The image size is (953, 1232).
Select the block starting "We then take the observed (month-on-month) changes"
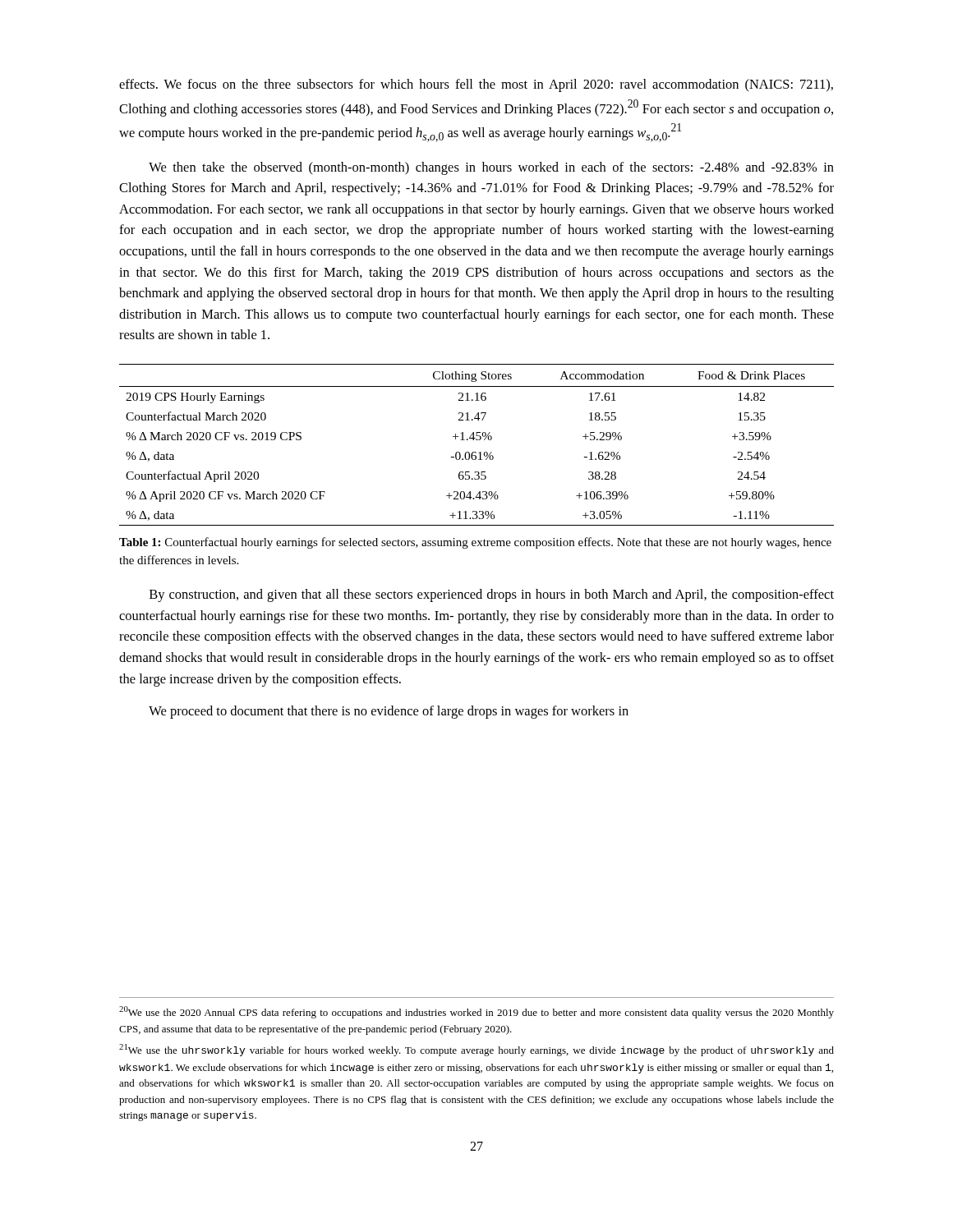(476, 251)
